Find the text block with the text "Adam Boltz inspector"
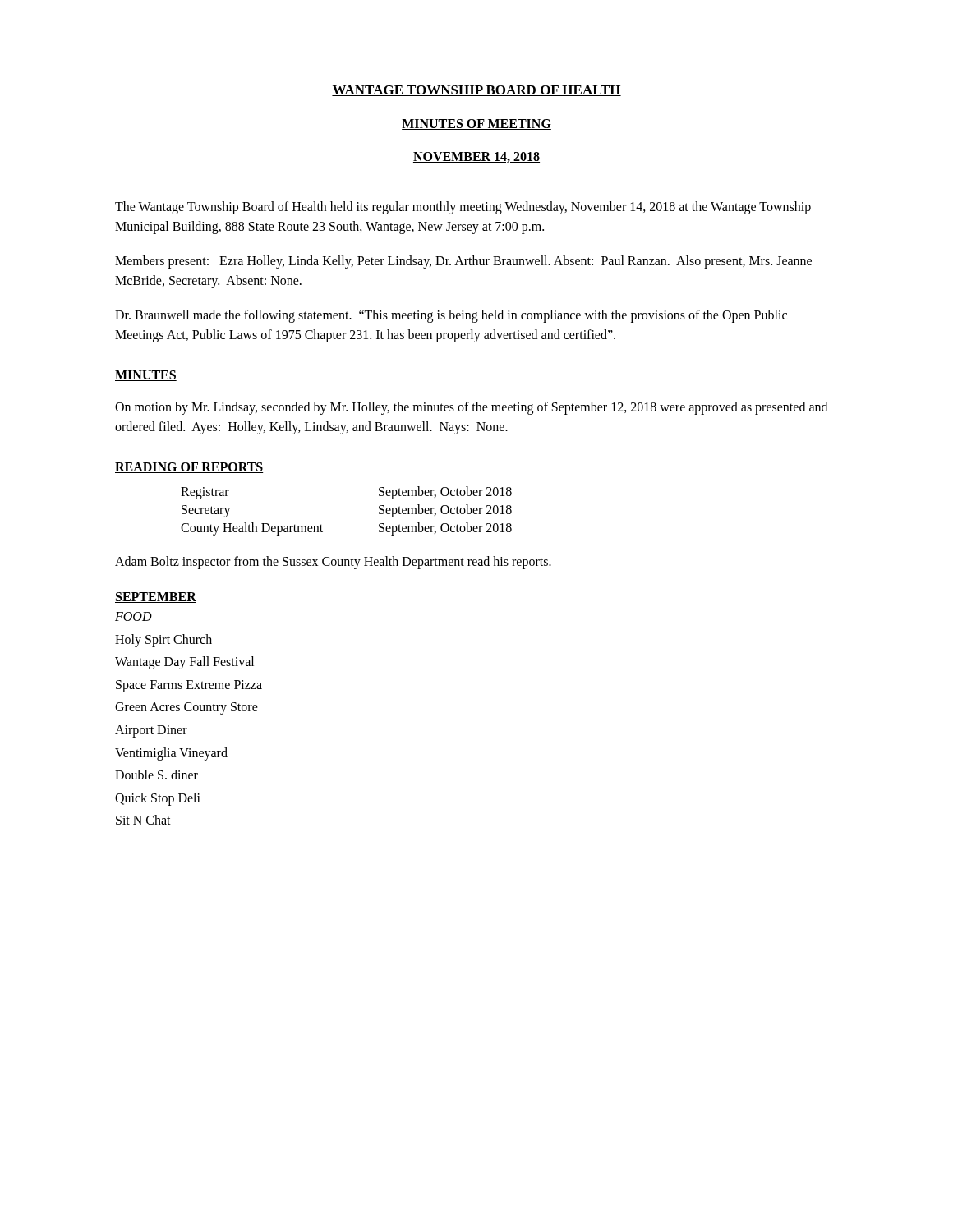 click(333, 561)
